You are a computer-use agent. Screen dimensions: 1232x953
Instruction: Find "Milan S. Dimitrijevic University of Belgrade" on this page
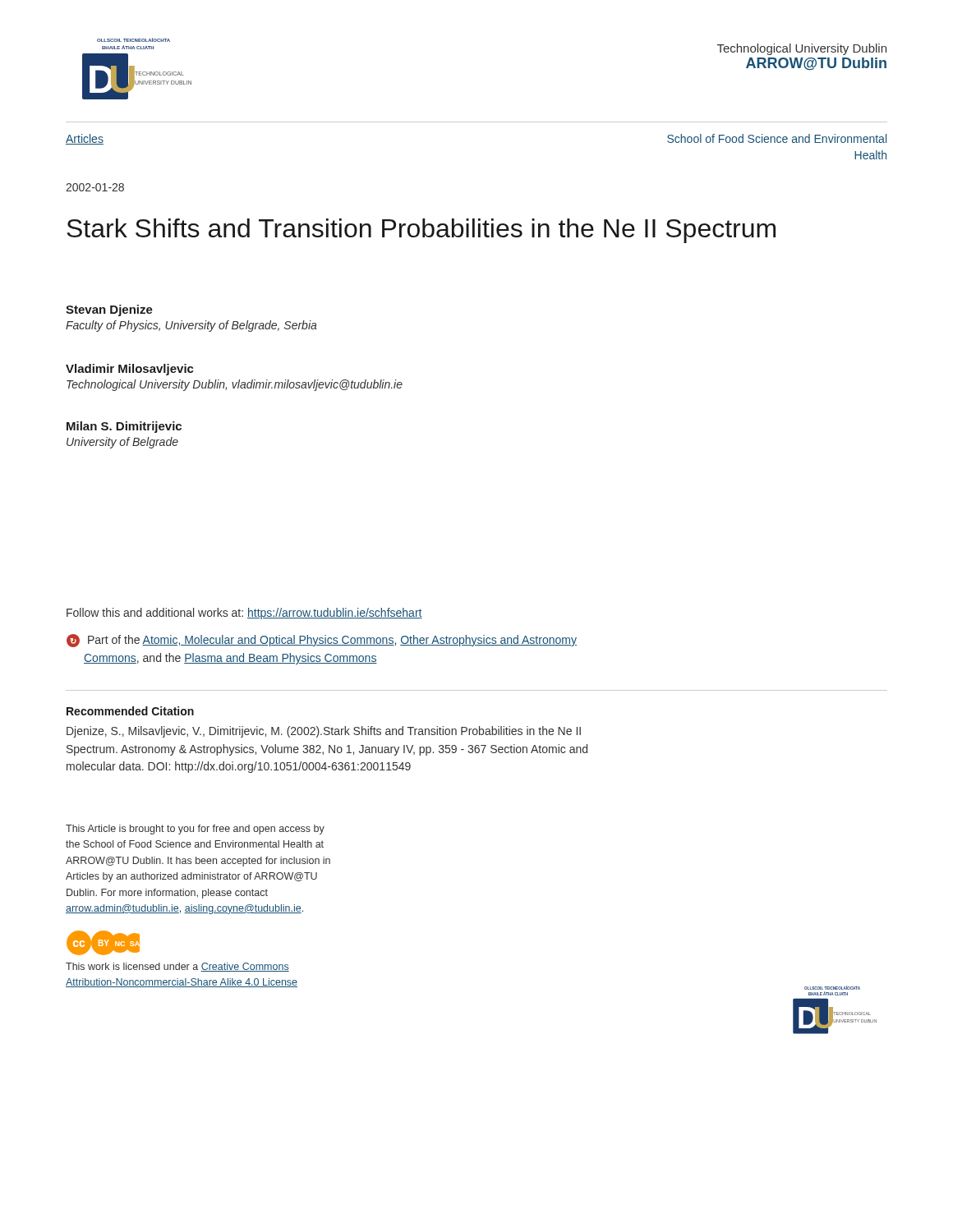pos(124,434)
